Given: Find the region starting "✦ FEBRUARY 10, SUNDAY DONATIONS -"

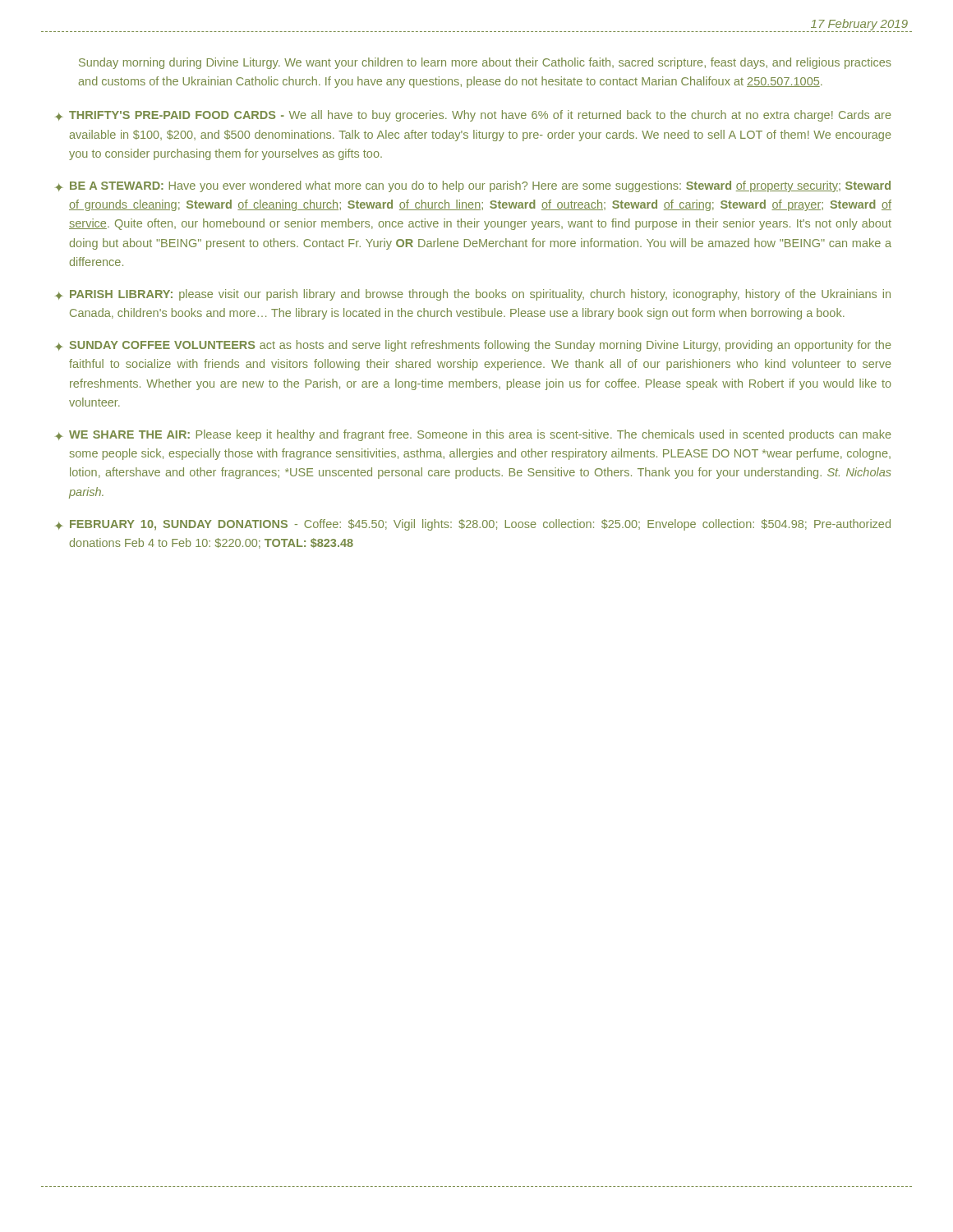Looking at the screenshot, I should 476,534.
